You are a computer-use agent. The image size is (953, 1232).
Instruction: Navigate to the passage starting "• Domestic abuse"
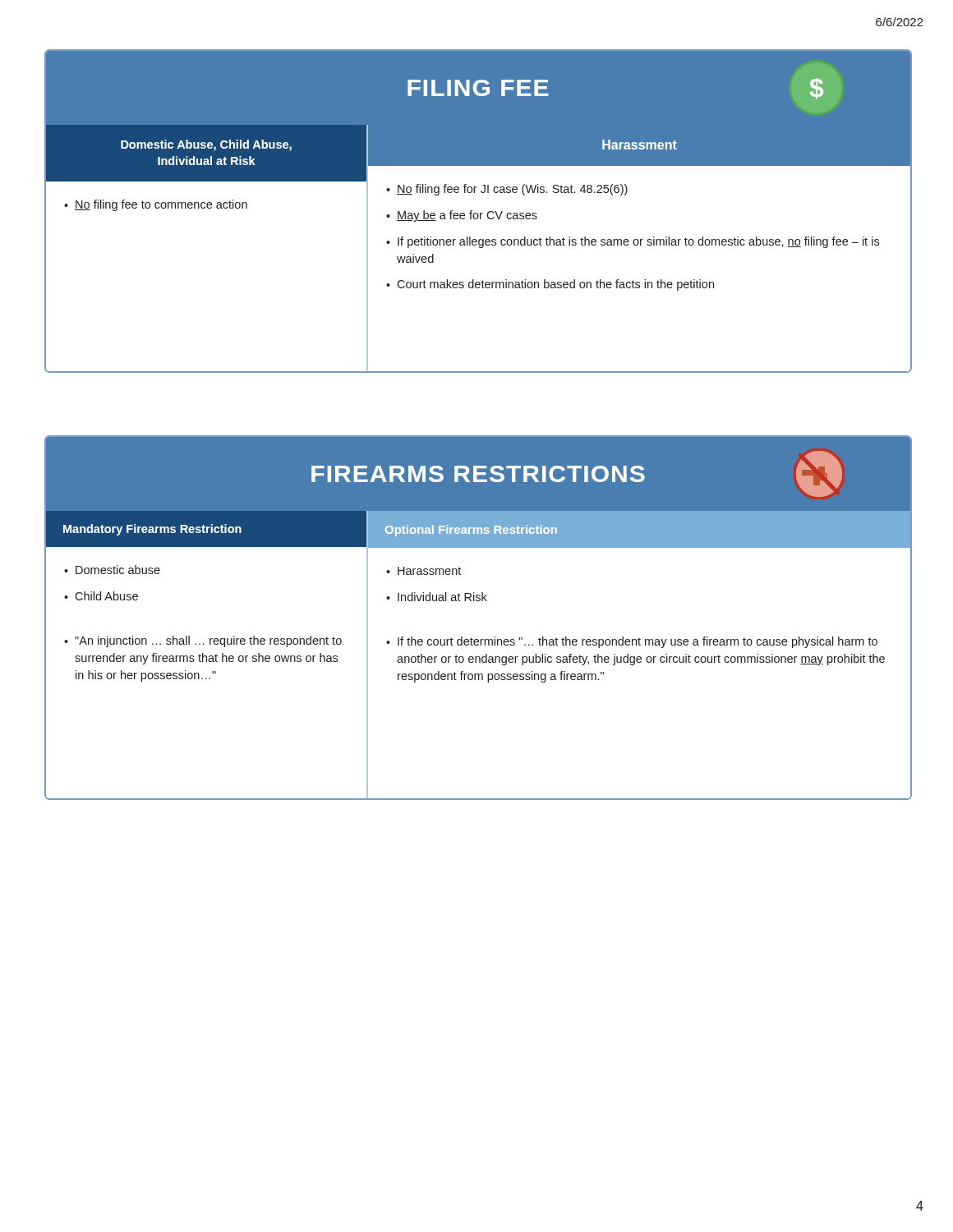(x=112, y=571)
